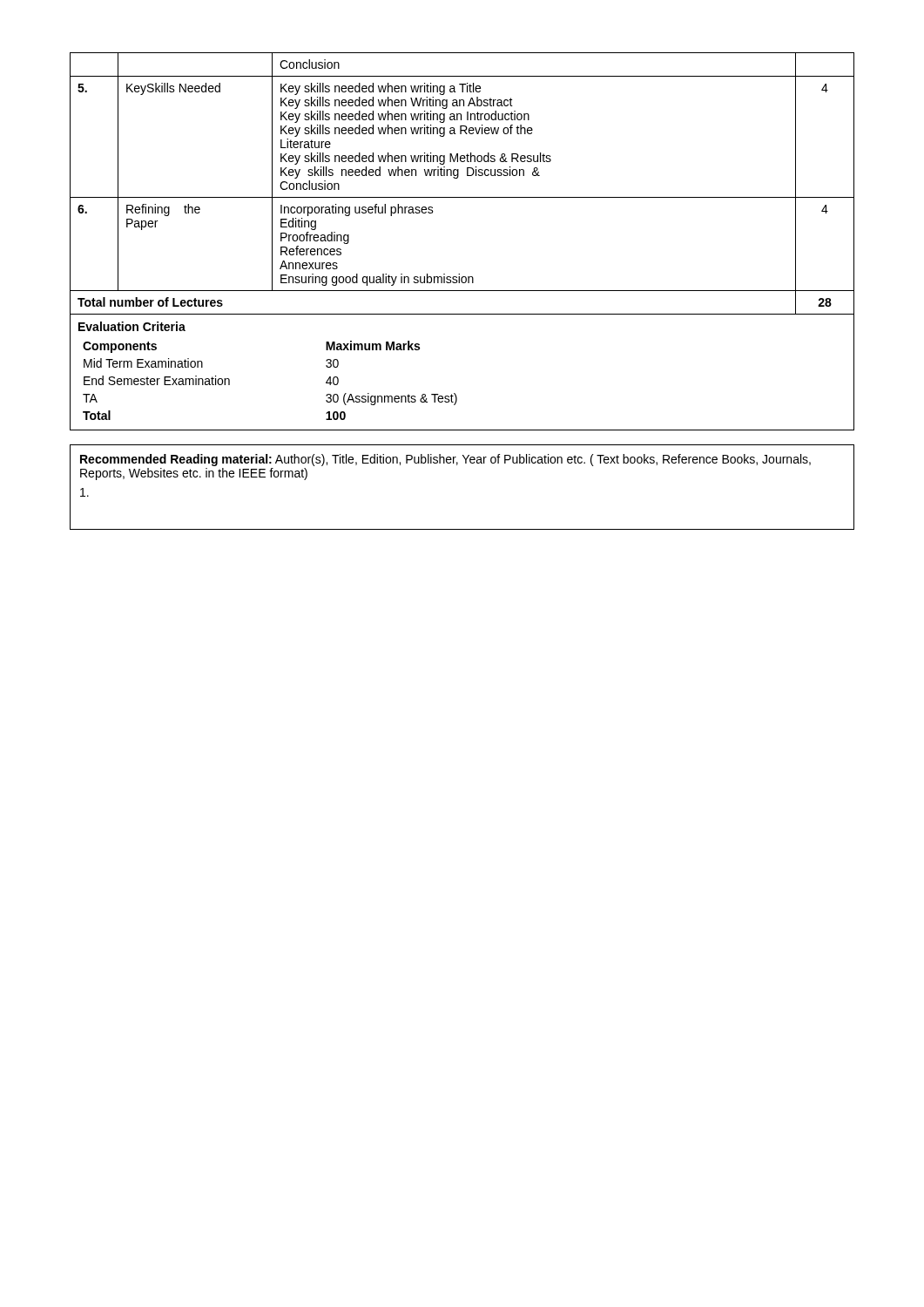Select a table
Viewport: 924px width, 1307px height.
pyautogui.click(x=462, y=241)
